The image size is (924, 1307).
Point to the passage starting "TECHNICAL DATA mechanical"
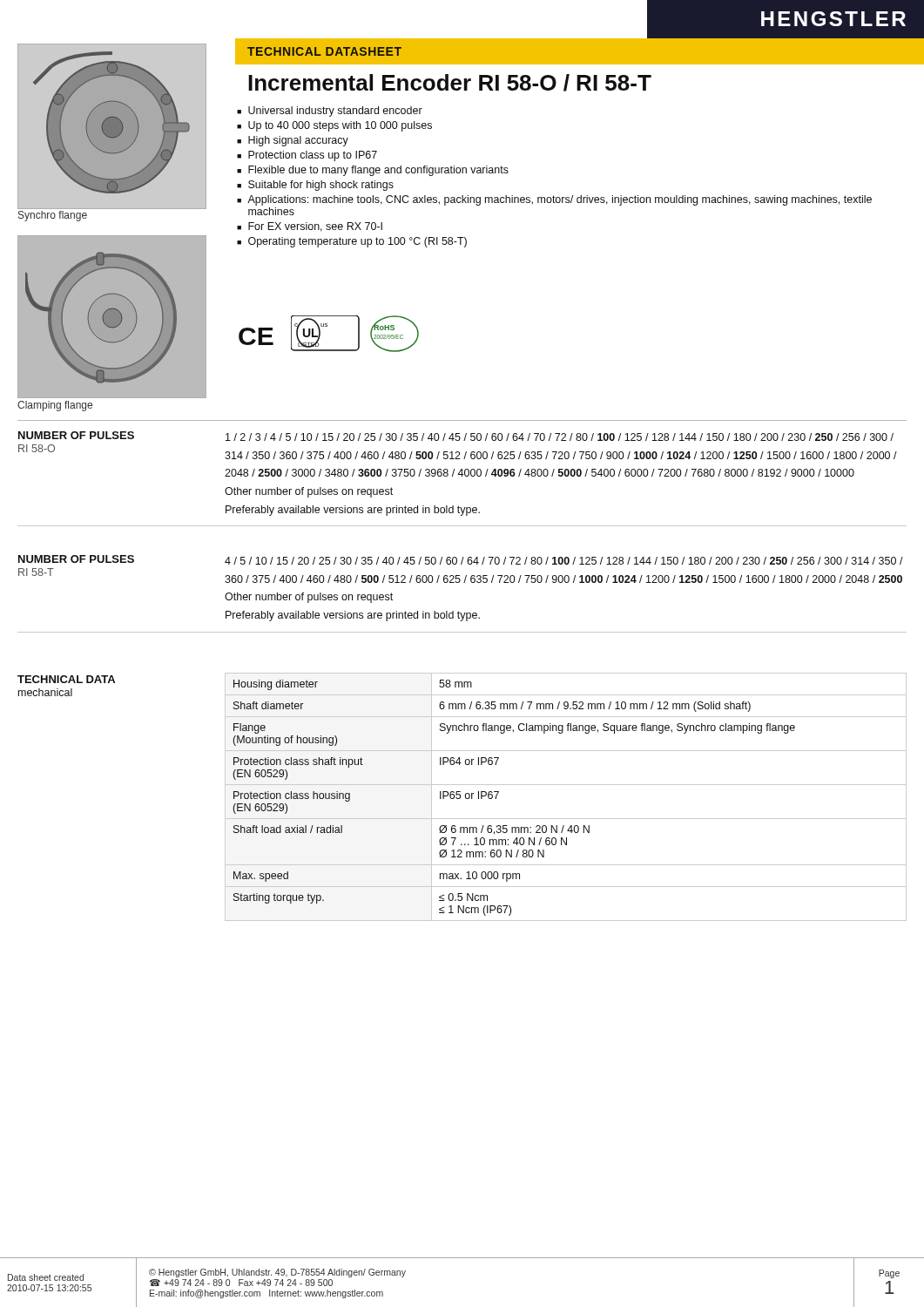click(x=66, y=686)
